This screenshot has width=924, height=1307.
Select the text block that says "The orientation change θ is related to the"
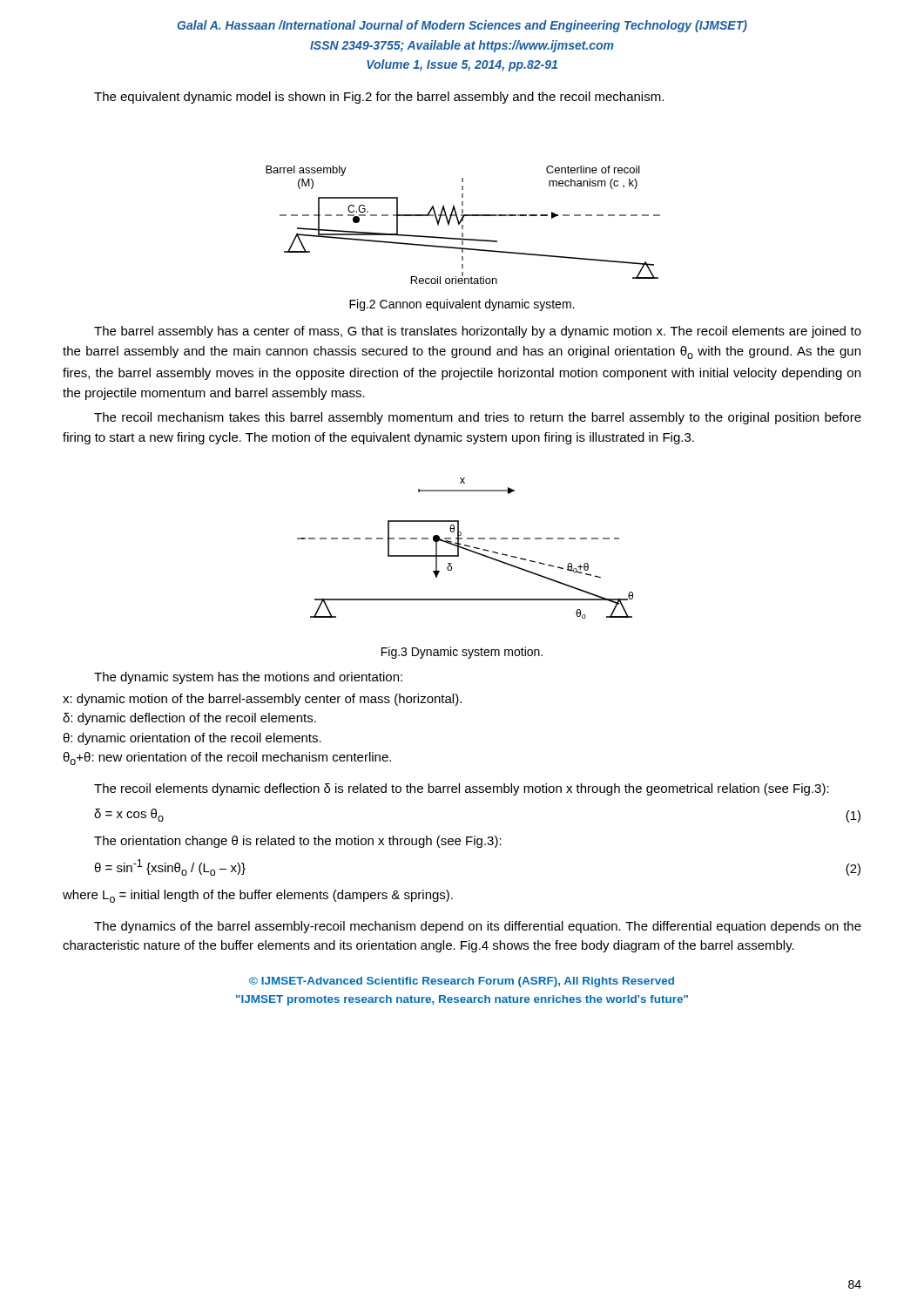pyautogui.click(x=298, y=840)
